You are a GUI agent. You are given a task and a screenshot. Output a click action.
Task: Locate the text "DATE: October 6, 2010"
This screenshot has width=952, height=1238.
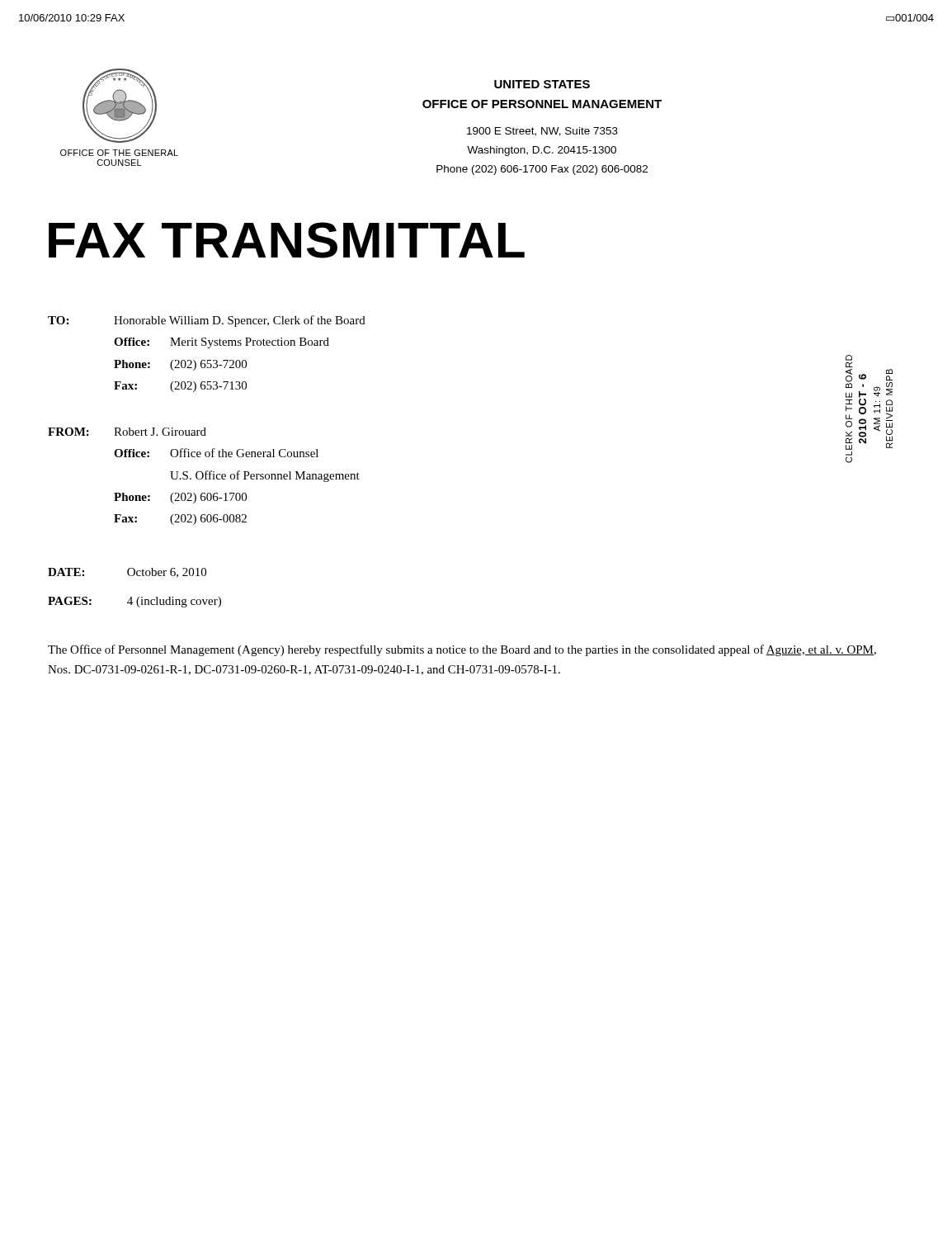click(127, 572)
